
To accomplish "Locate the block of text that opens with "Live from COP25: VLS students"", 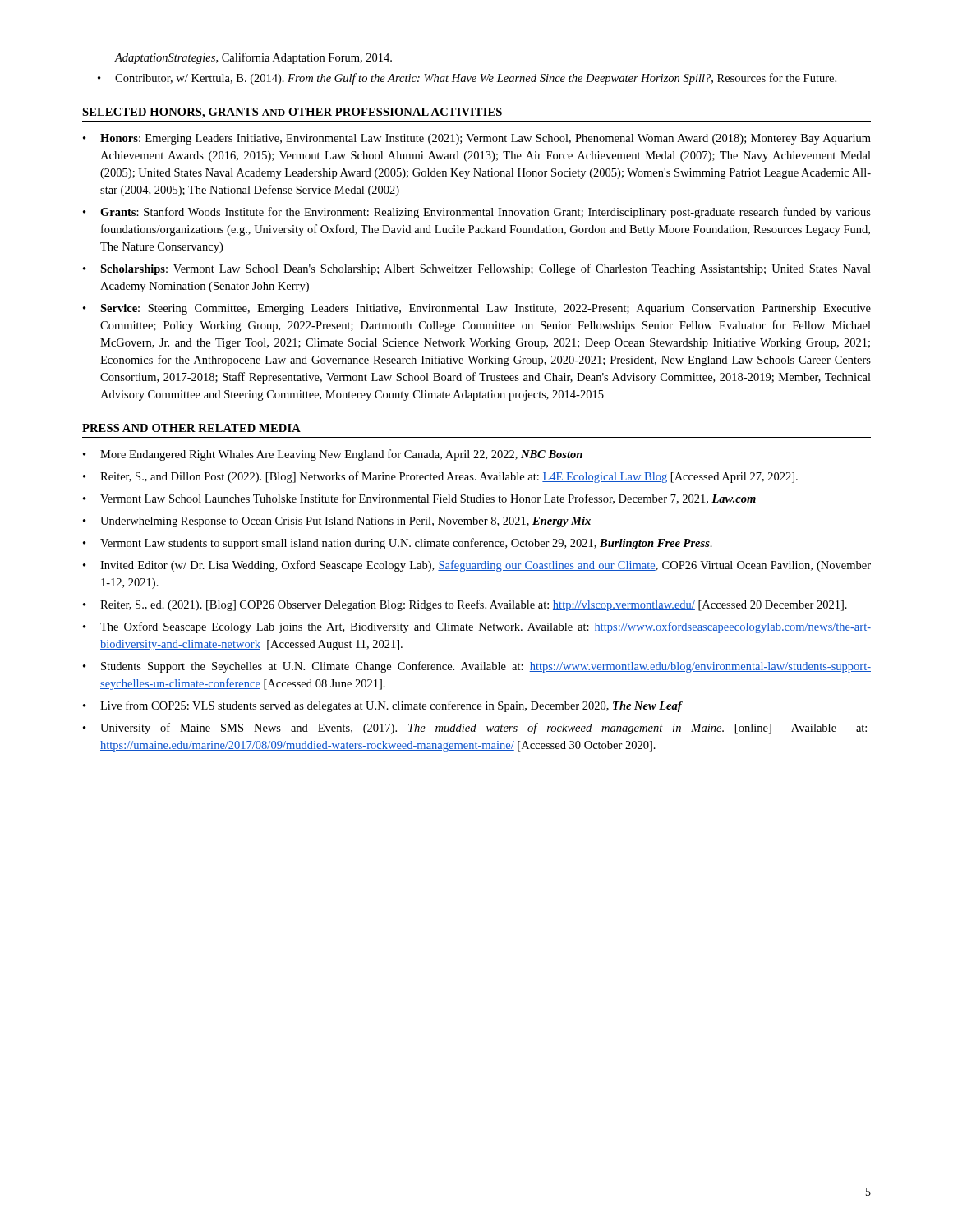I will (391, 706).
